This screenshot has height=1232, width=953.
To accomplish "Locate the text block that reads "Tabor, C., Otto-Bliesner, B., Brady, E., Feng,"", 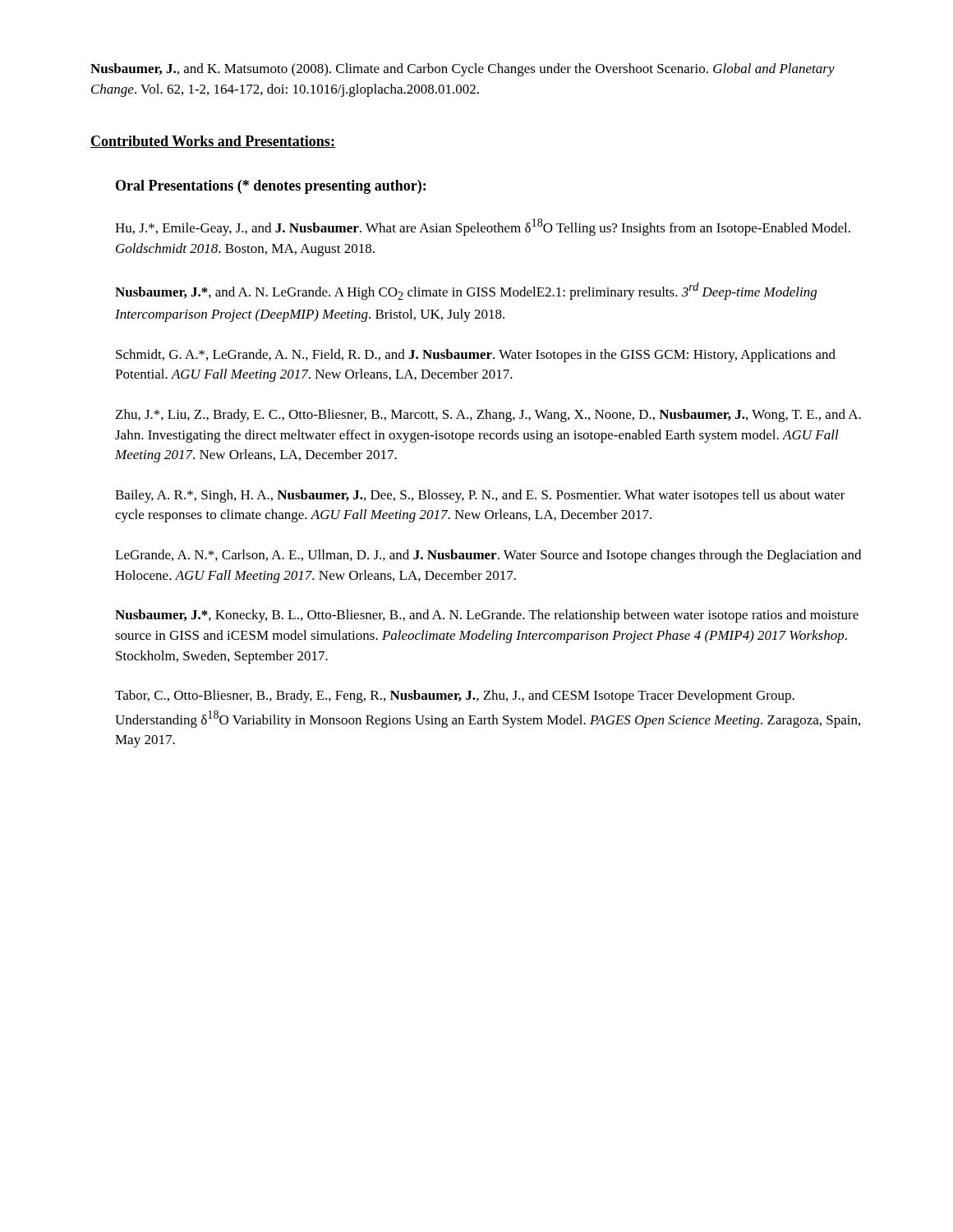I will [489, 718].
